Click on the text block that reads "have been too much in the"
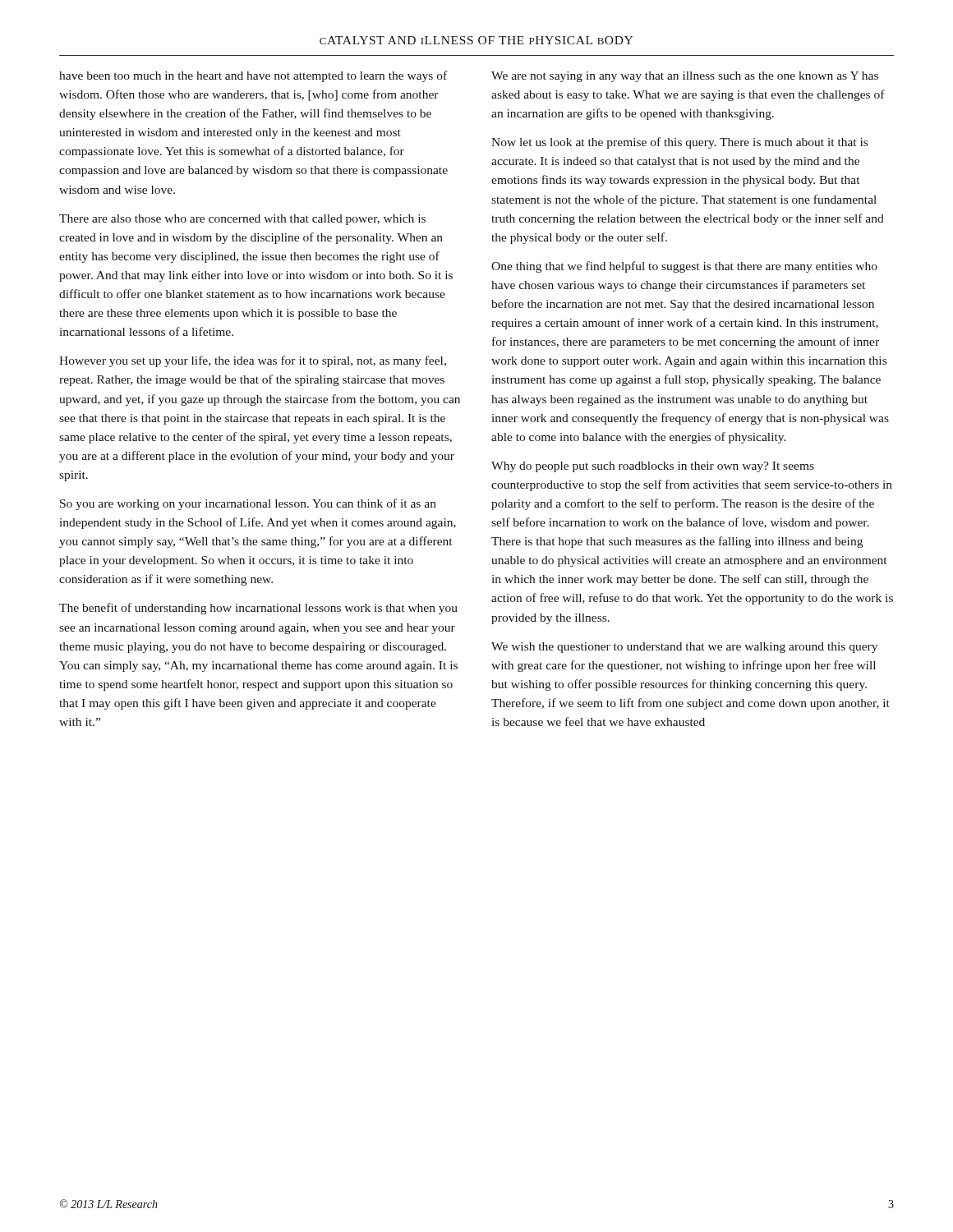Viewport: 953px width, 1232px height. [260, 132]
